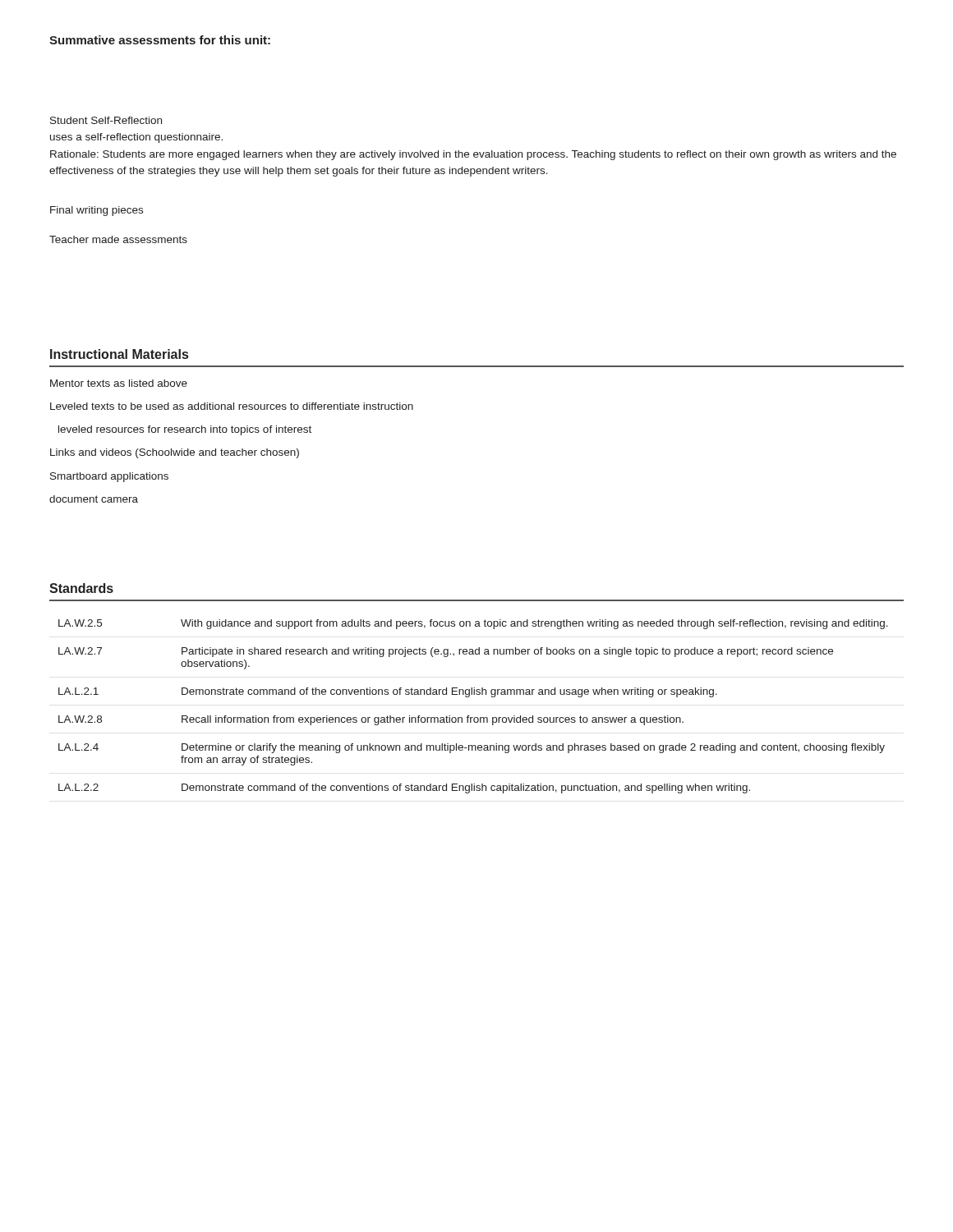This screenshot has height=1232, width=953.
Task: Click on the section header containing "Instructional Materials"
Action: click(476, 357)
